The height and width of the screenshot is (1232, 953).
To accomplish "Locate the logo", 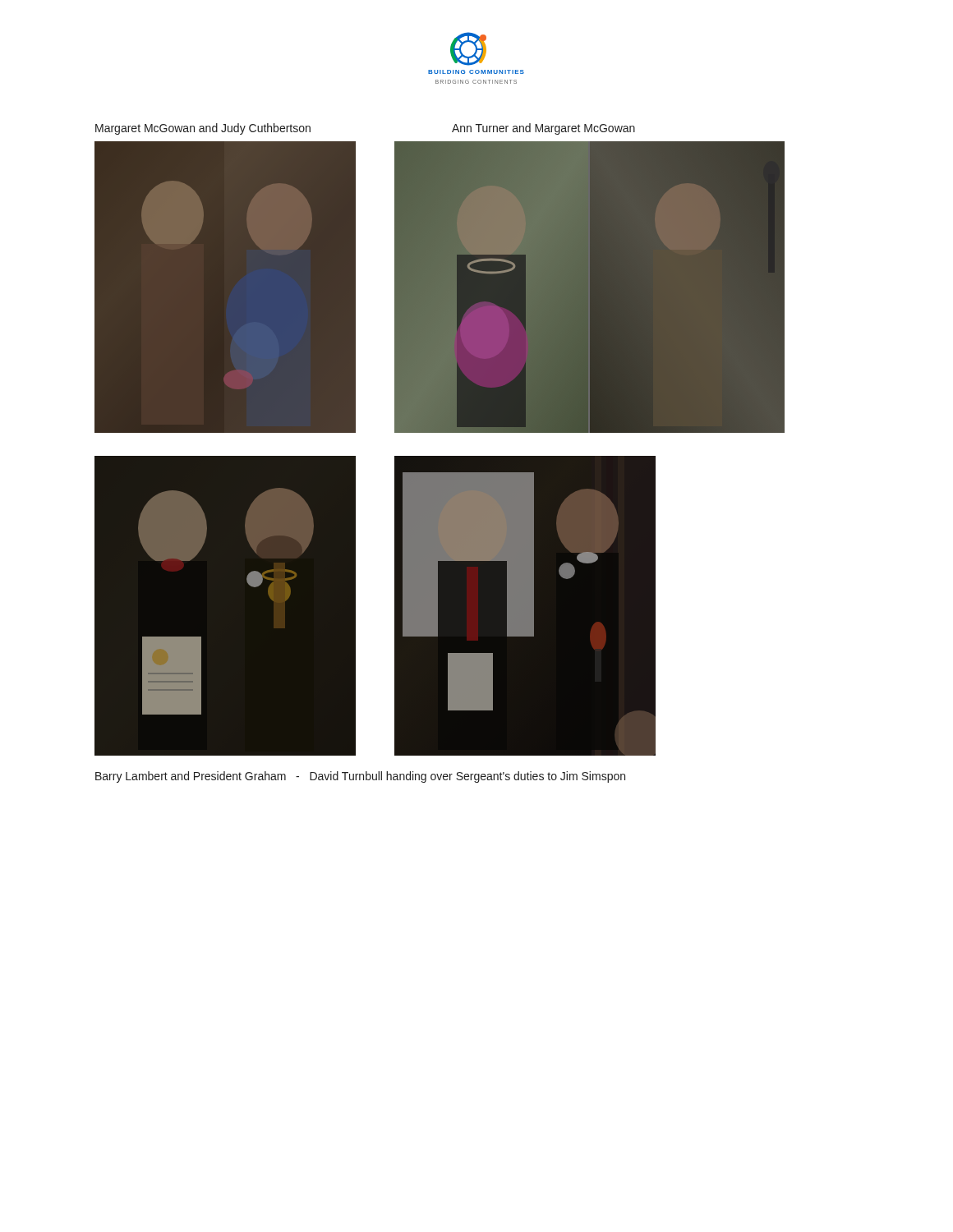I will (476, 66).
